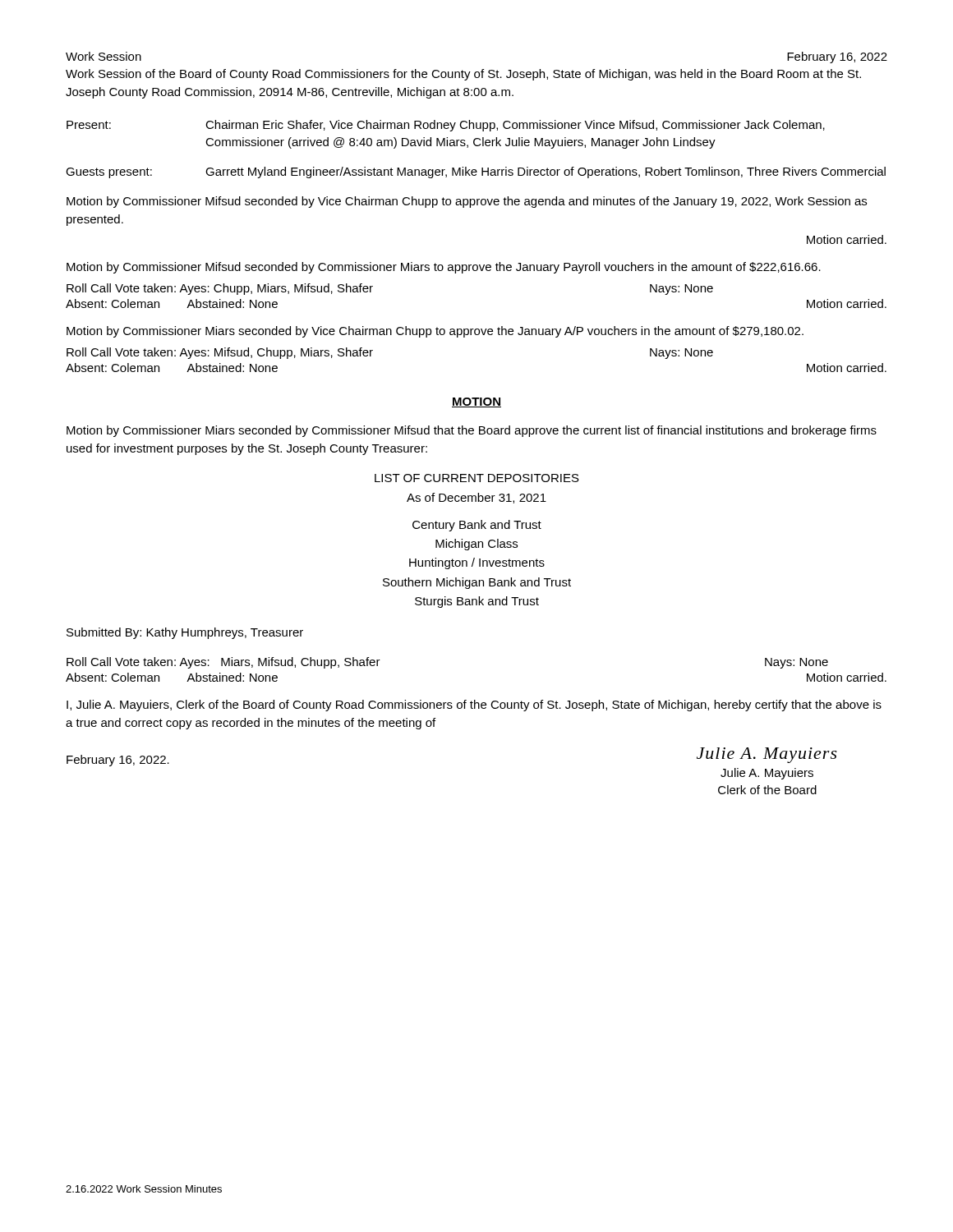Find the section header

(476, 401)
